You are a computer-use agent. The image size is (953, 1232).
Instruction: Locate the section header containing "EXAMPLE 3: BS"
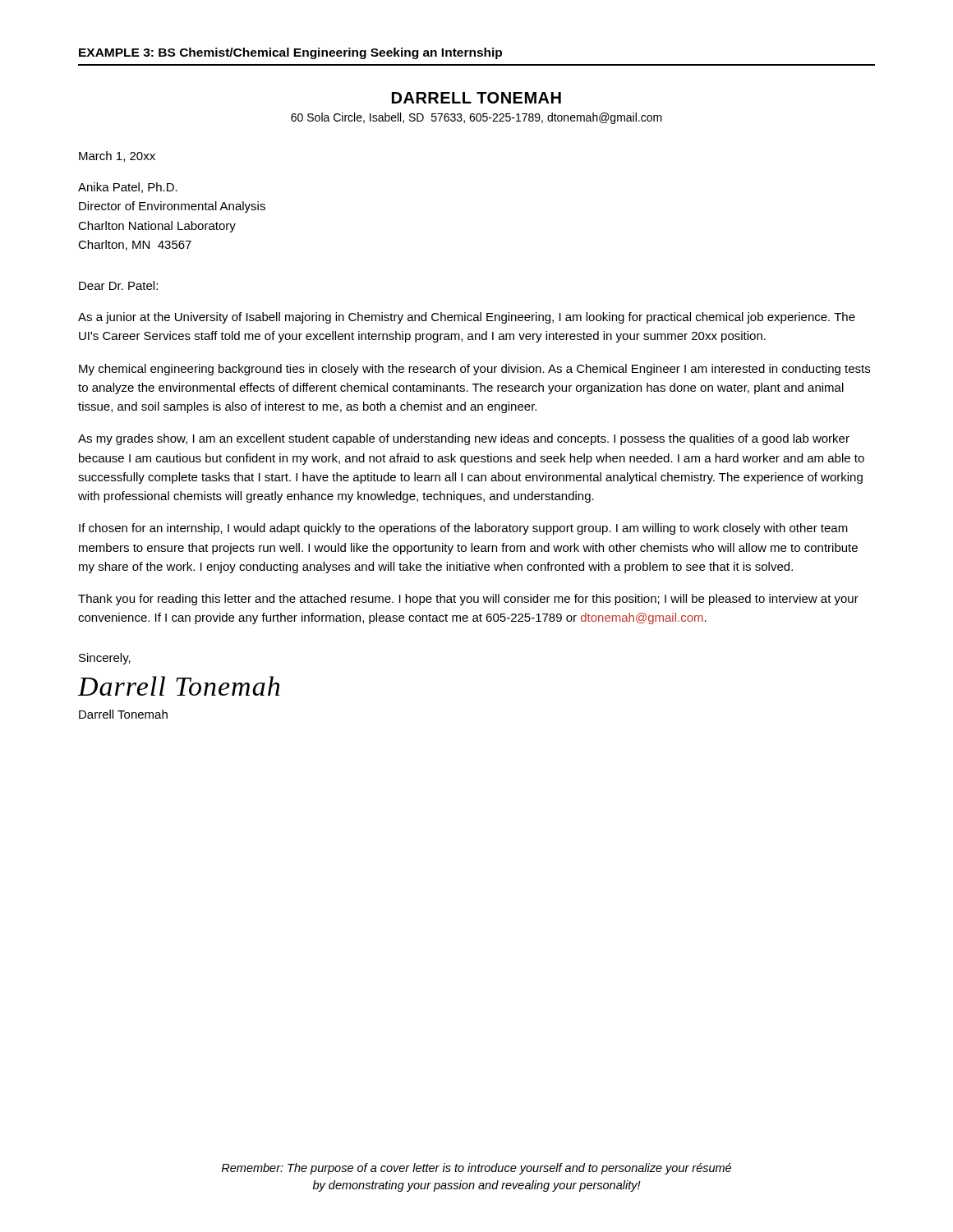click(x=290, y=52)
